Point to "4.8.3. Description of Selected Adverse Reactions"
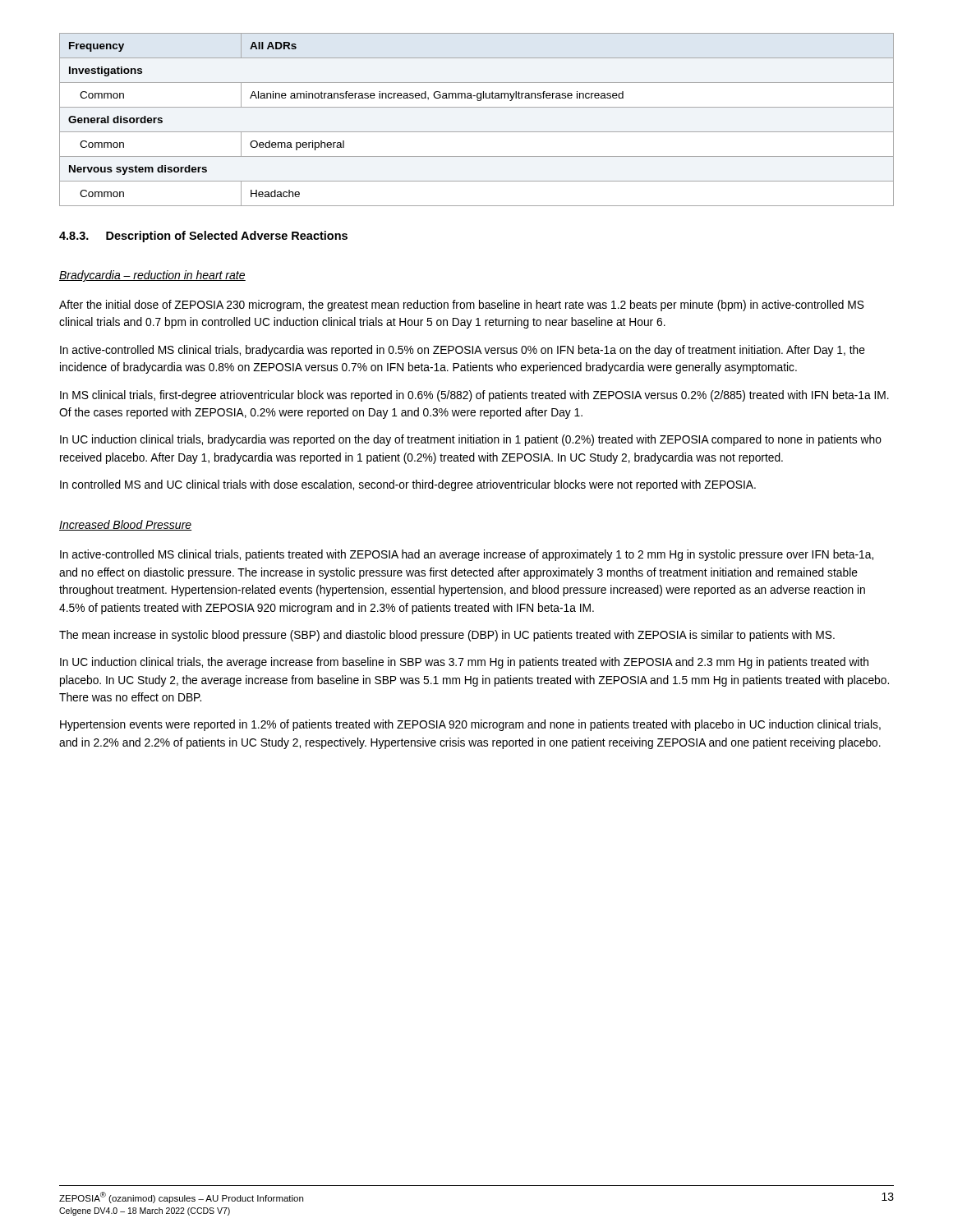The height and width of the screenshot is (1232, 953). point(204,236)
